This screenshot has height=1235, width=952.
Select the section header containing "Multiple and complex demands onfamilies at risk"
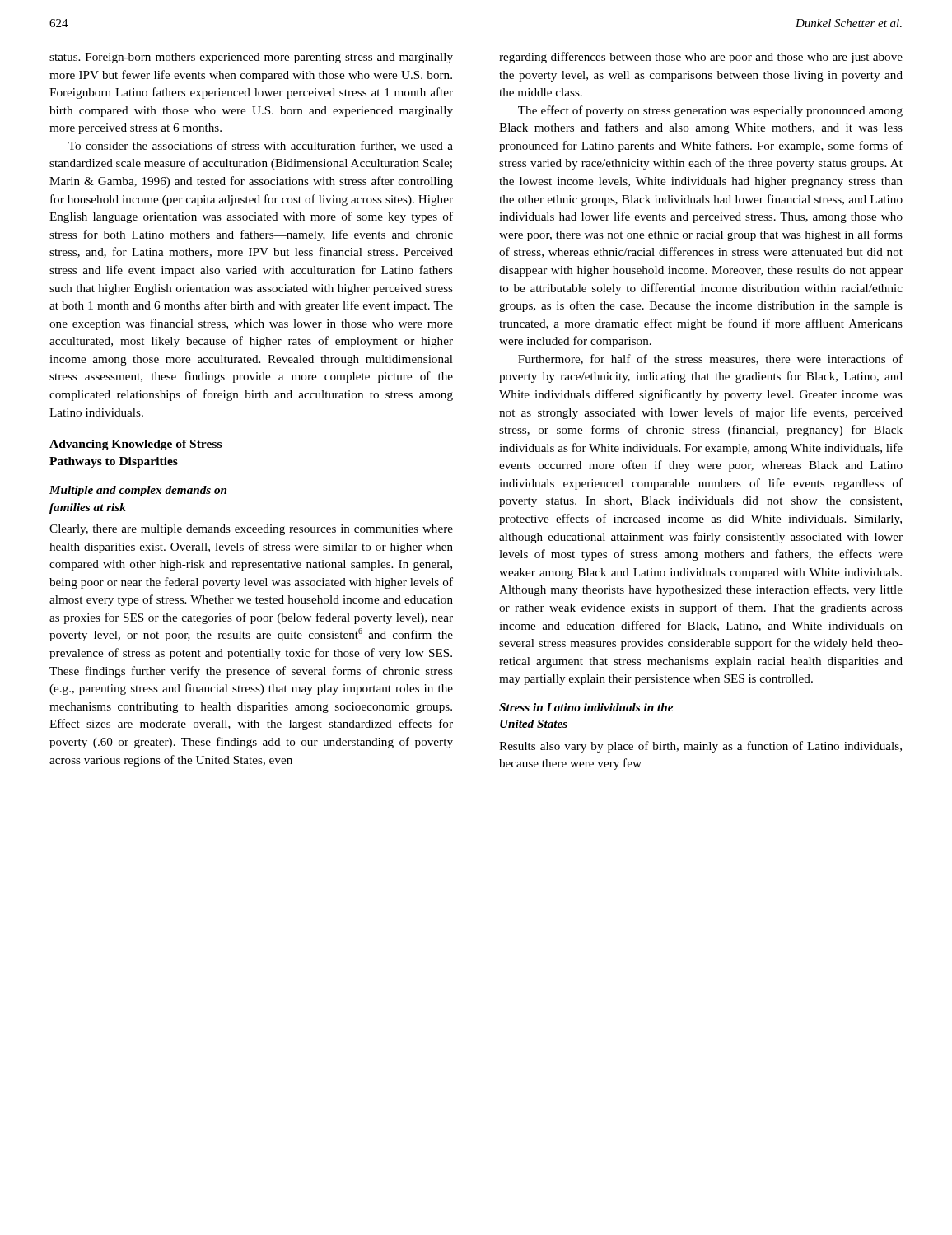pos(138,498)
